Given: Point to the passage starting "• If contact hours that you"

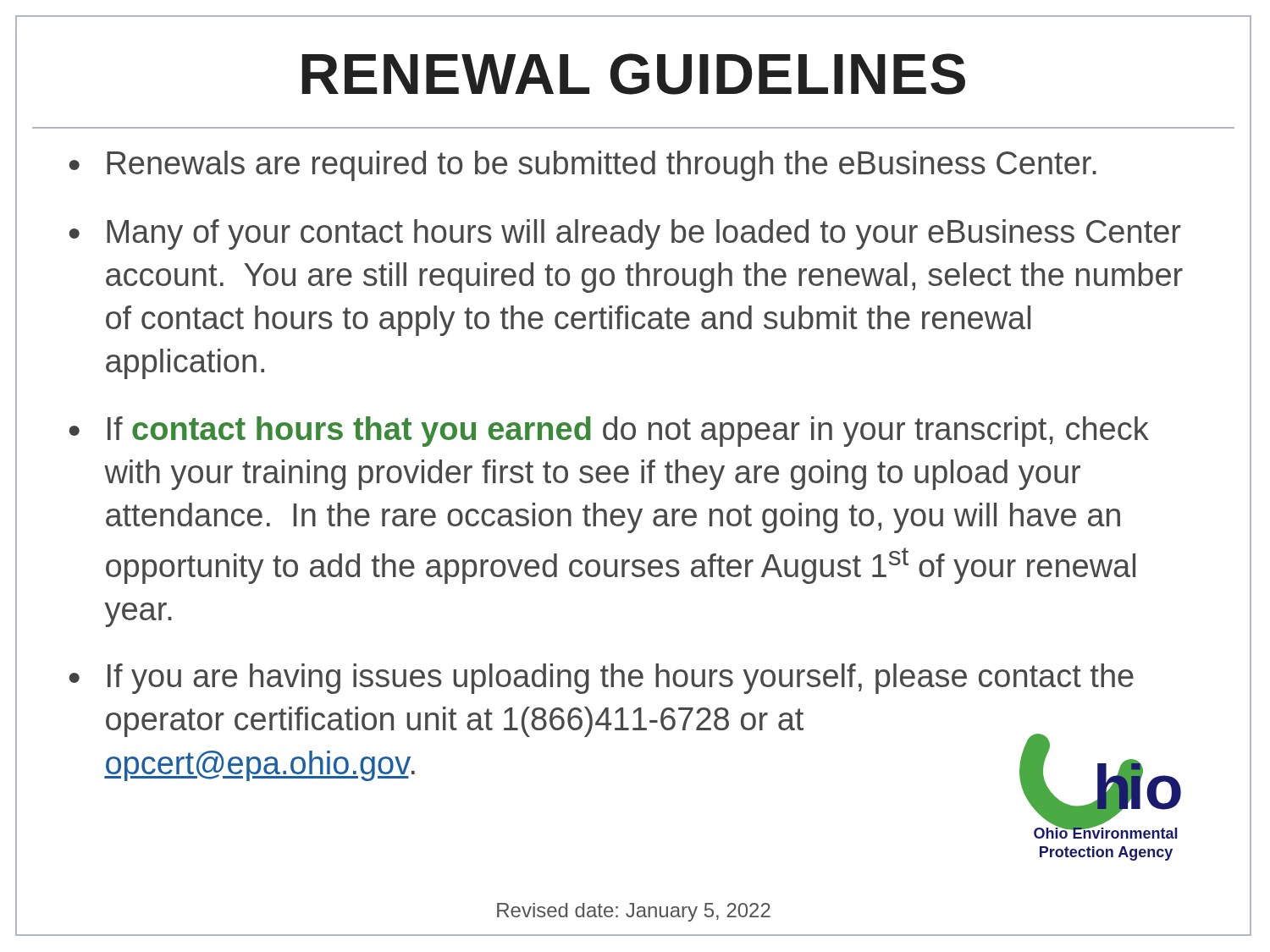Looking at the screenshot, I should pyautogui.click(x=633, y=519).
